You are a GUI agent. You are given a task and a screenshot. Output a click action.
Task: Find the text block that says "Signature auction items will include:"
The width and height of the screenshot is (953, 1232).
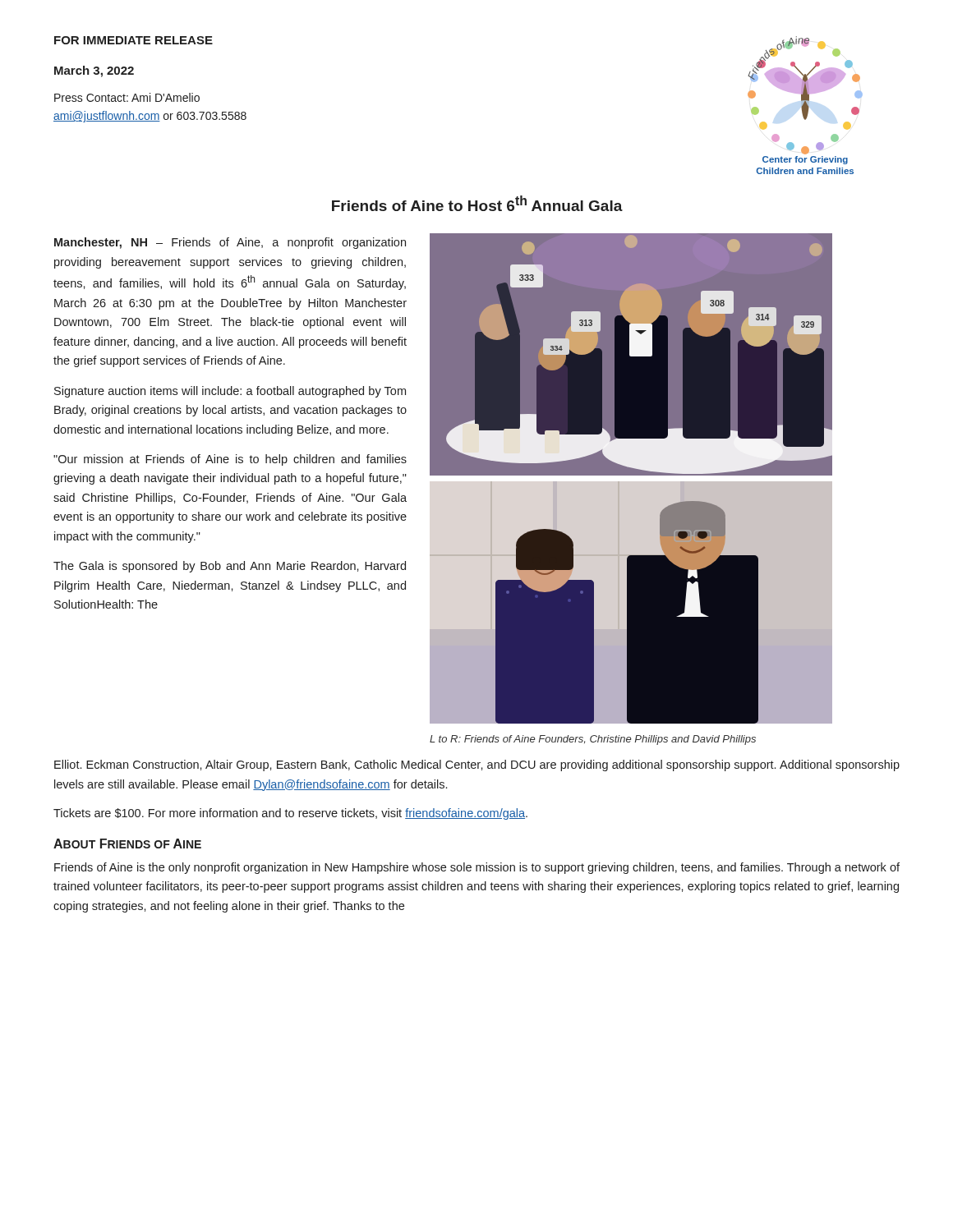[230, 411]
